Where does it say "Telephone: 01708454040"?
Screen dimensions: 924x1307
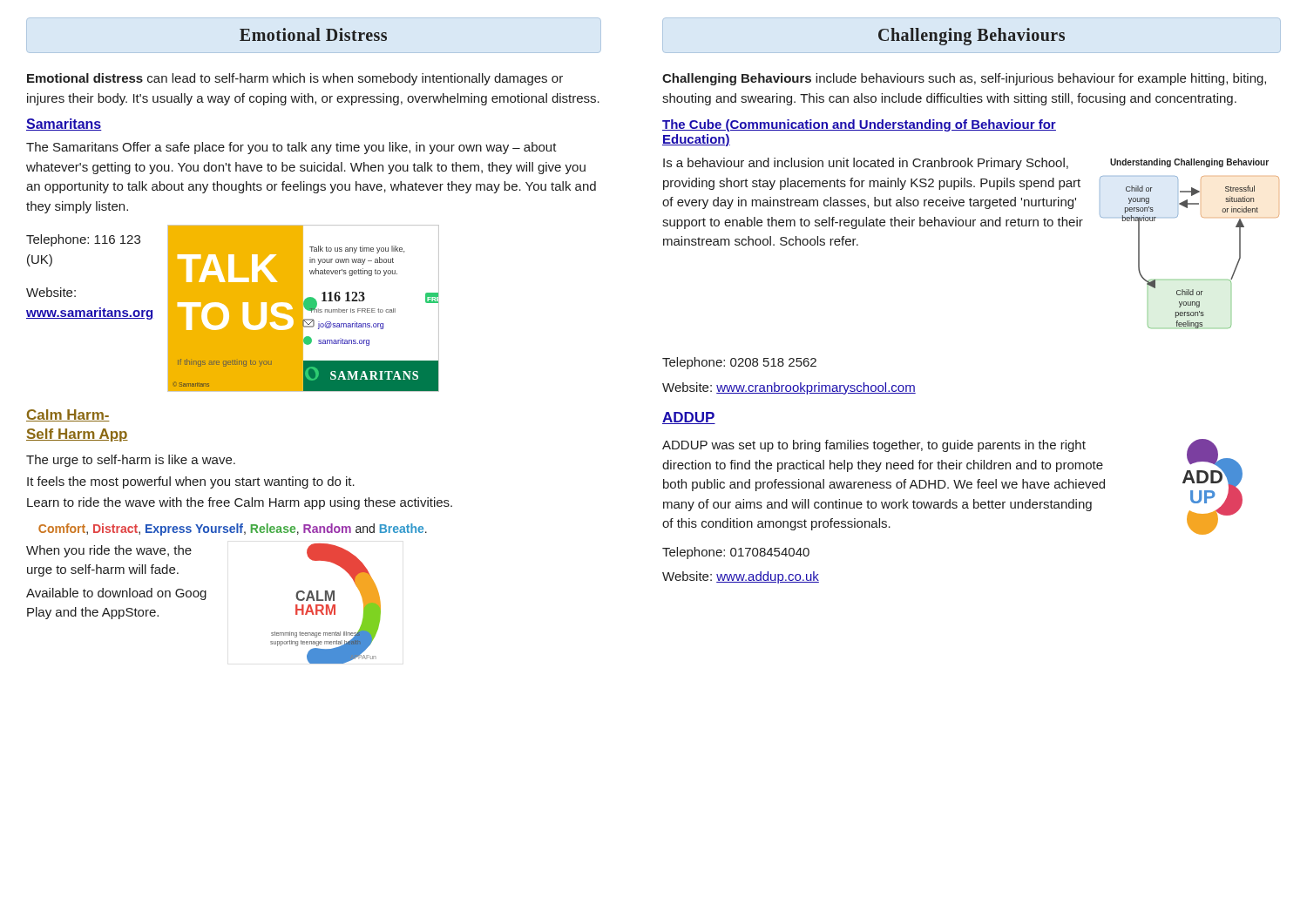[736, 551]
